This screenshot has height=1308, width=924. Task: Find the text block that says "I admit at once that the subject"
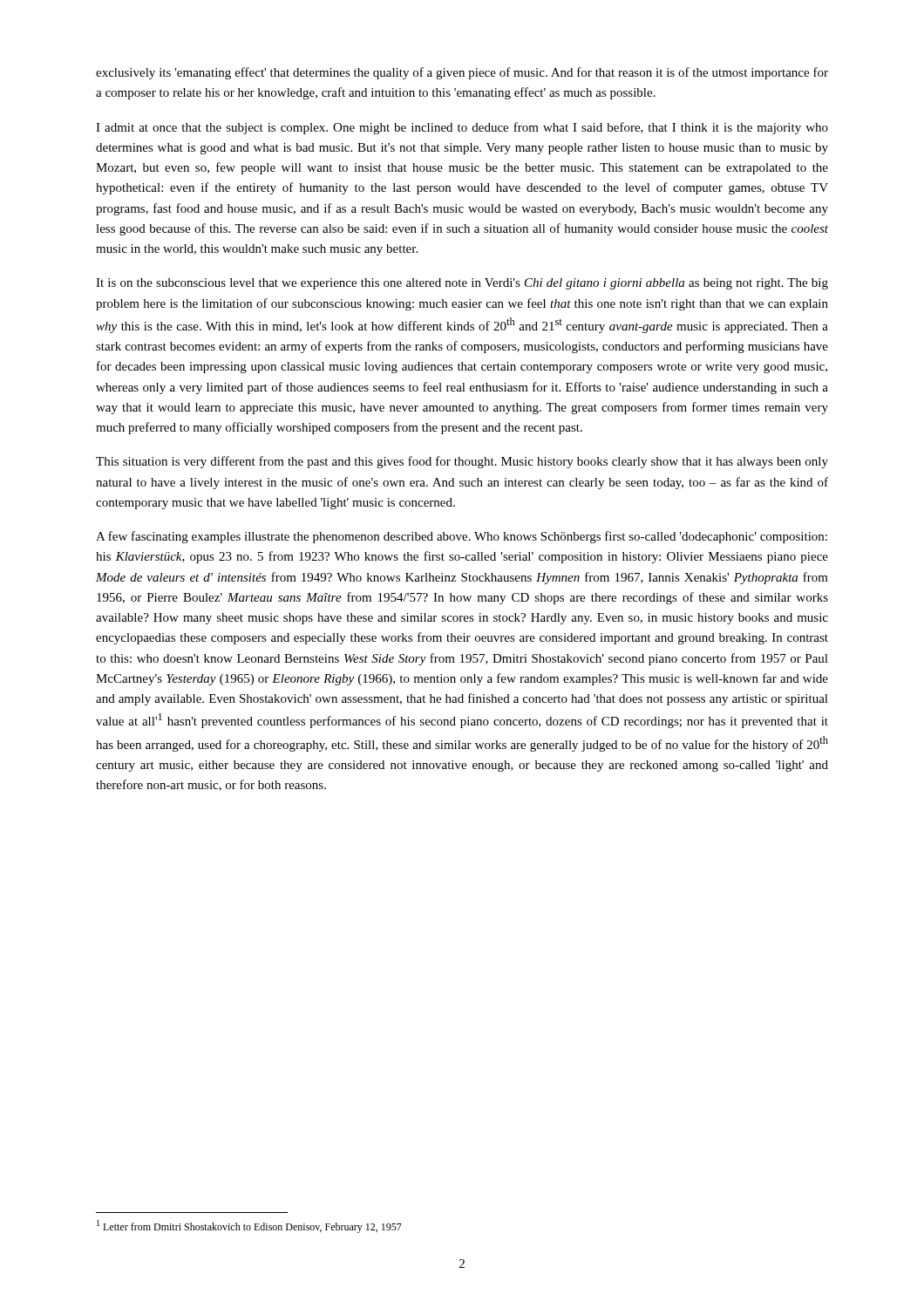point(462,188)
